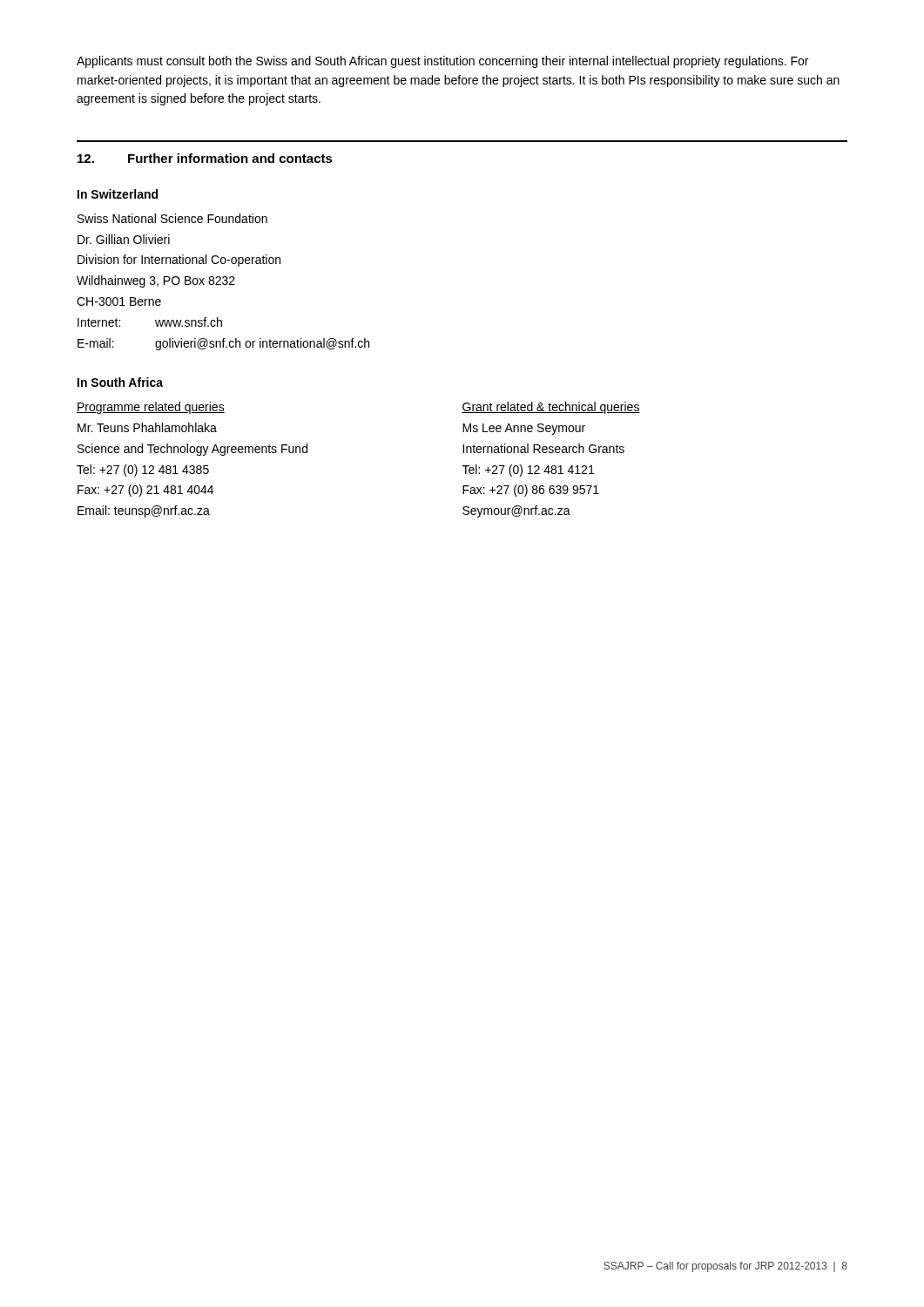Locate the passage starting "In Switzerland Swiss National Science Foundation Dr."

click(118, 194)
